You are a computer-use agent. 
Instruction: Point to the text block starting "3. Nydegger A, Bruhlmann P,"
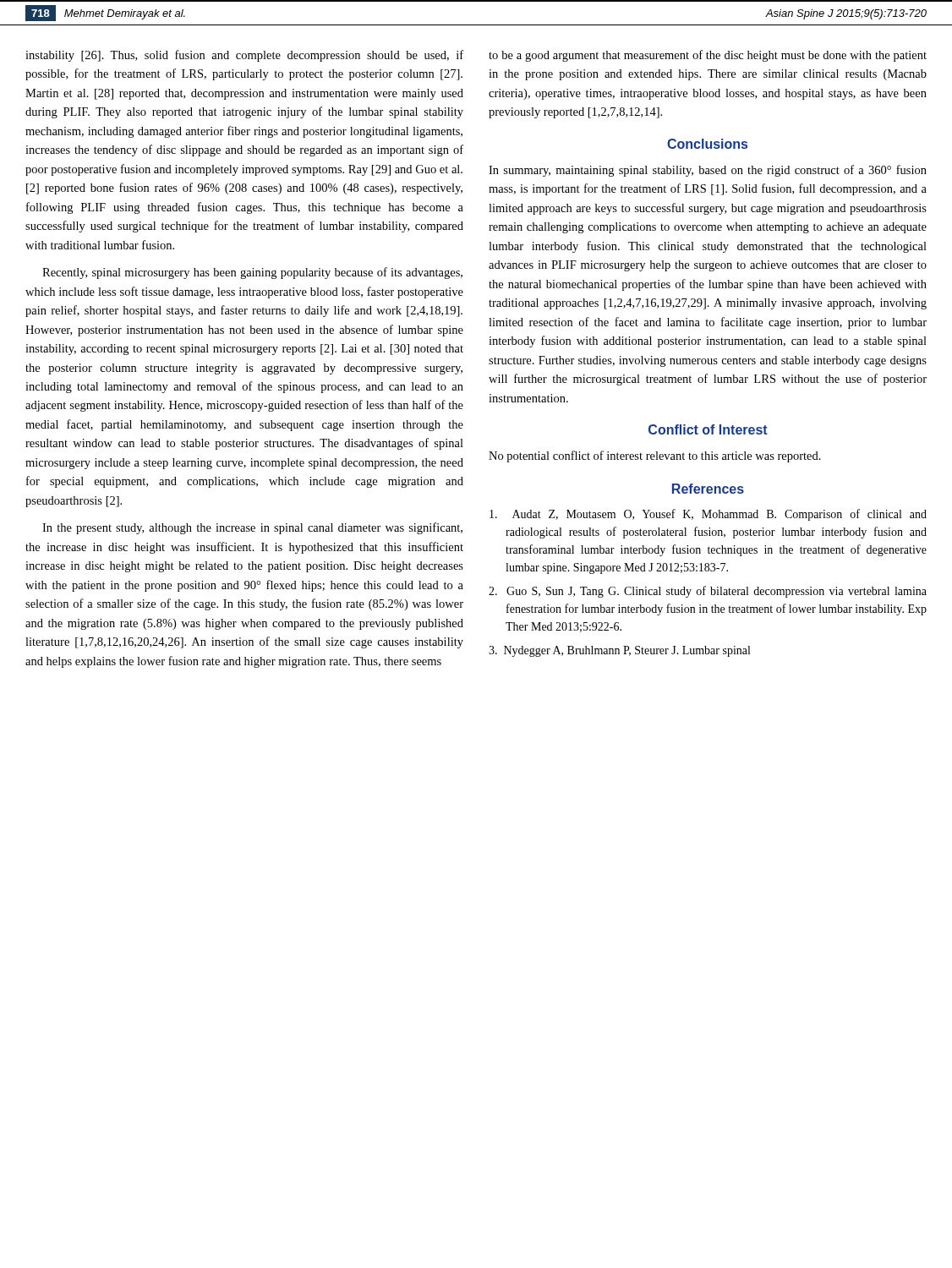tap(620, 651)
